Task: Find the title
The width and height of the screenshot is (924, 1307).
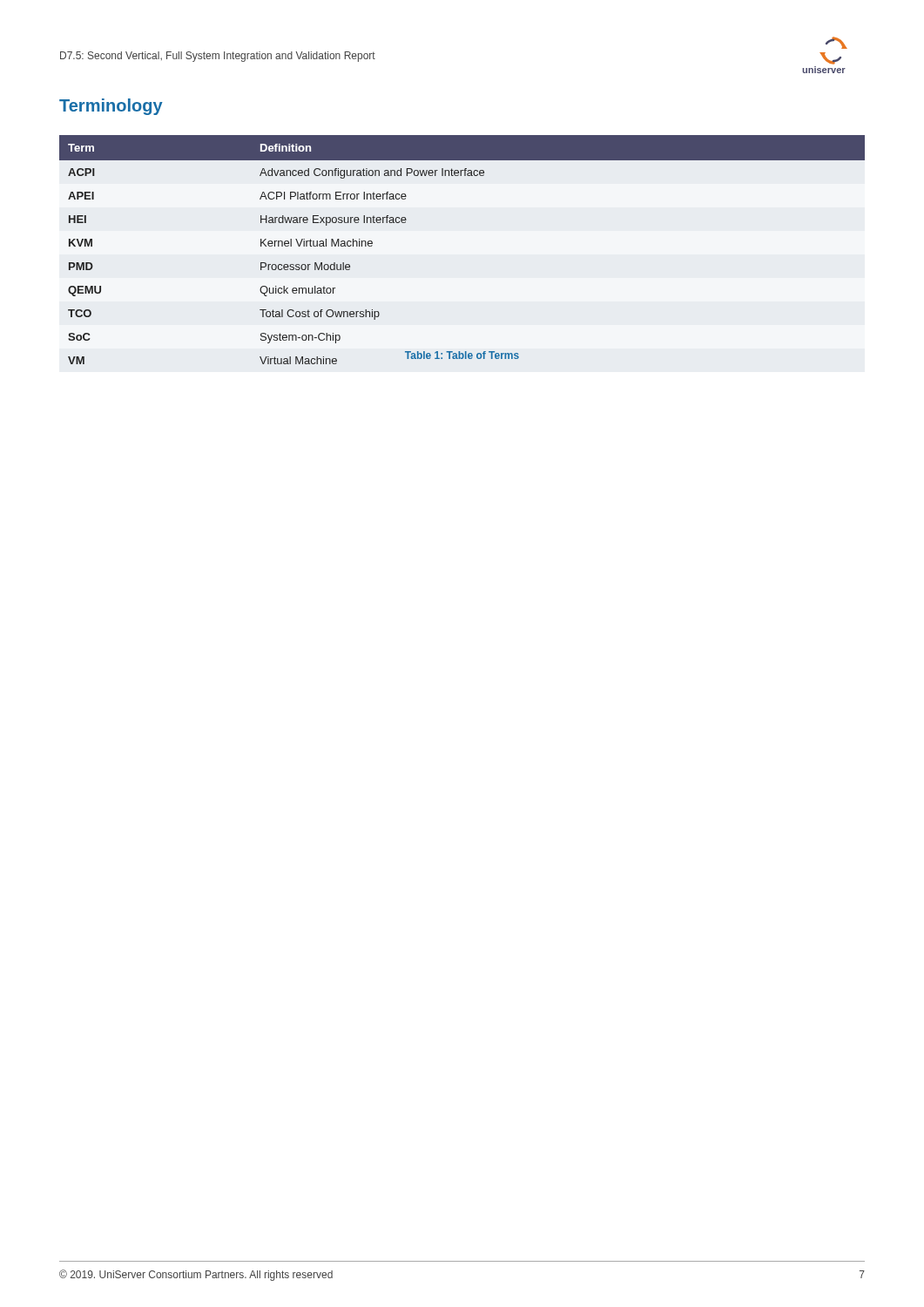Action: tap(111, 106)
